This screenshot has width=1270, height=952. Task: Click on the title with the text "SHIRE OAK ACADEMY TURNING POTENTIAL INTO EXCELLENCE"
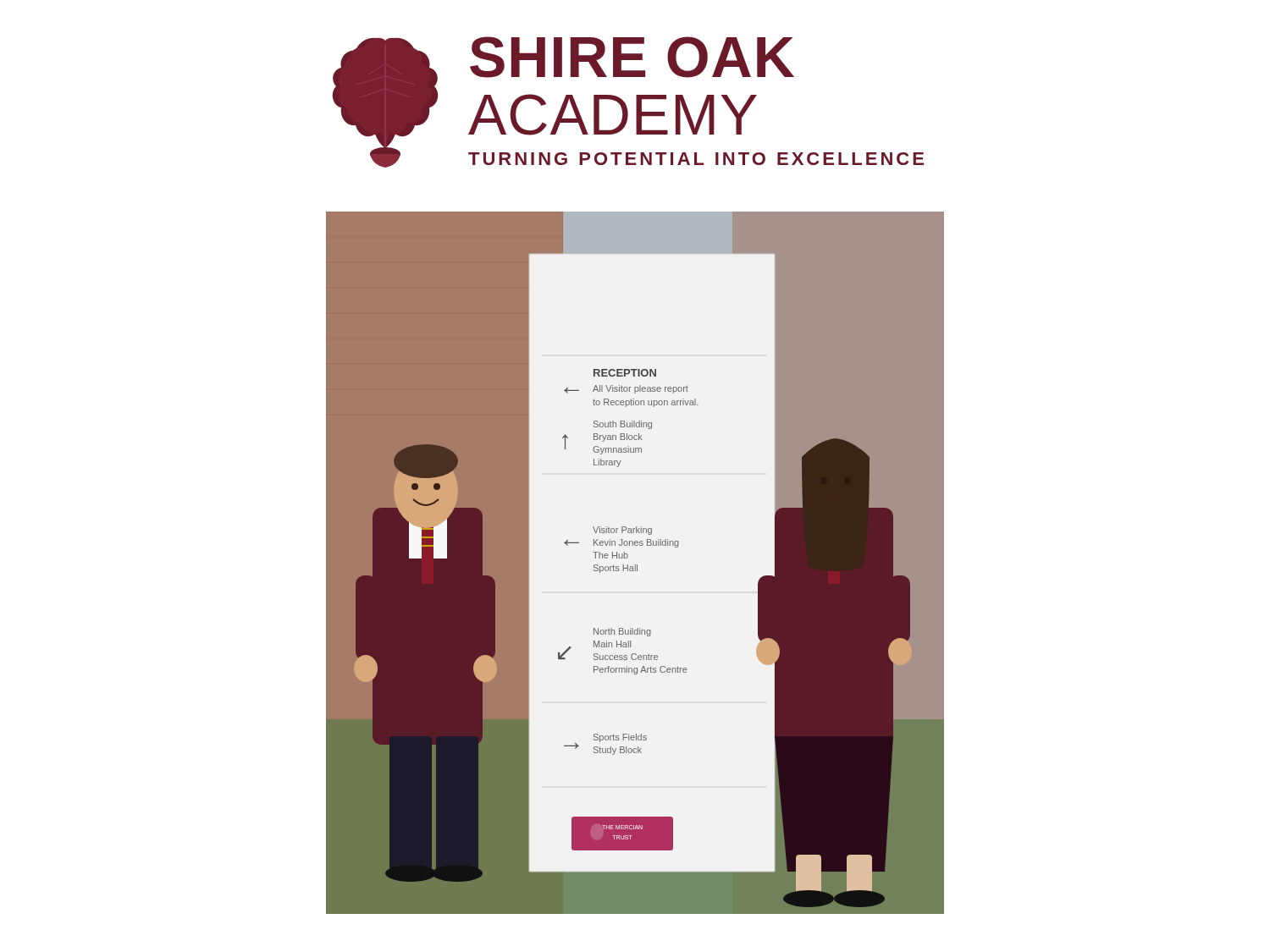[710, 99]
